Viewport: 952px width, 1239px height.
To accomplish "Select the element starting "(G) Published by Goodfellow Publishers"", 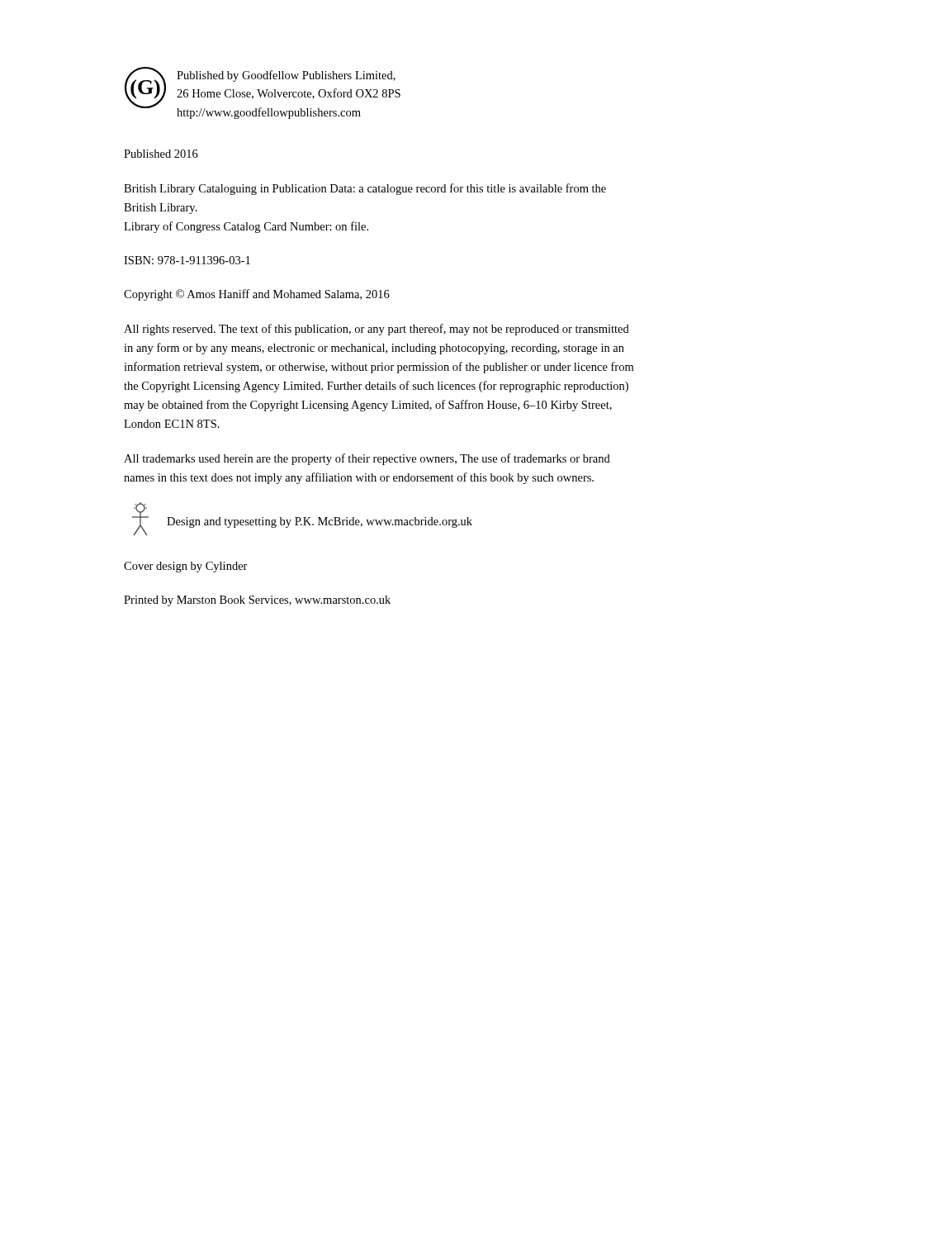I will click(262, 94).
